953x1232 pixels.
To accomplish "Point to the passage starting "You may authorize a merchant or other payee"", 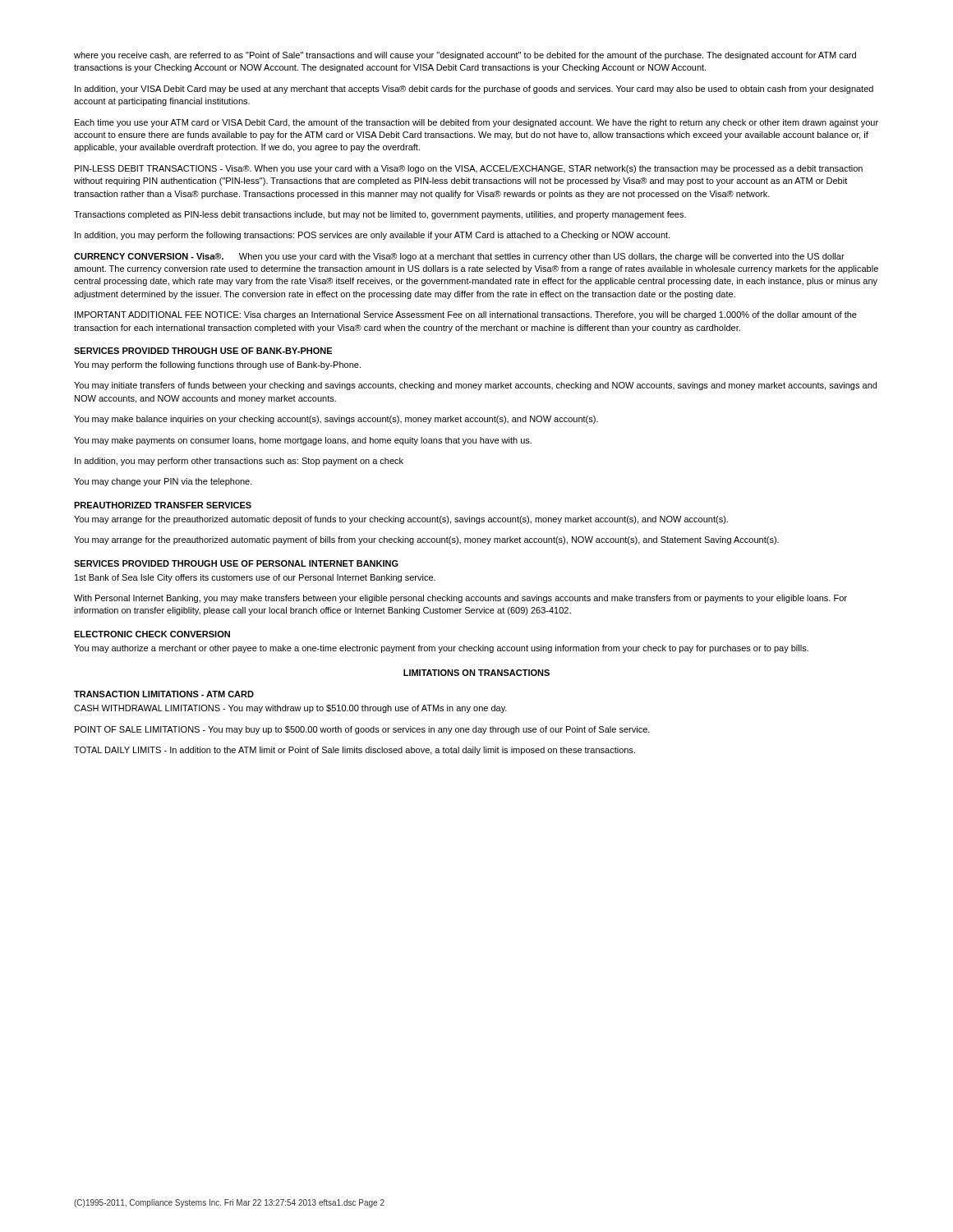I will pyautogui.click(x=441, y=648).
